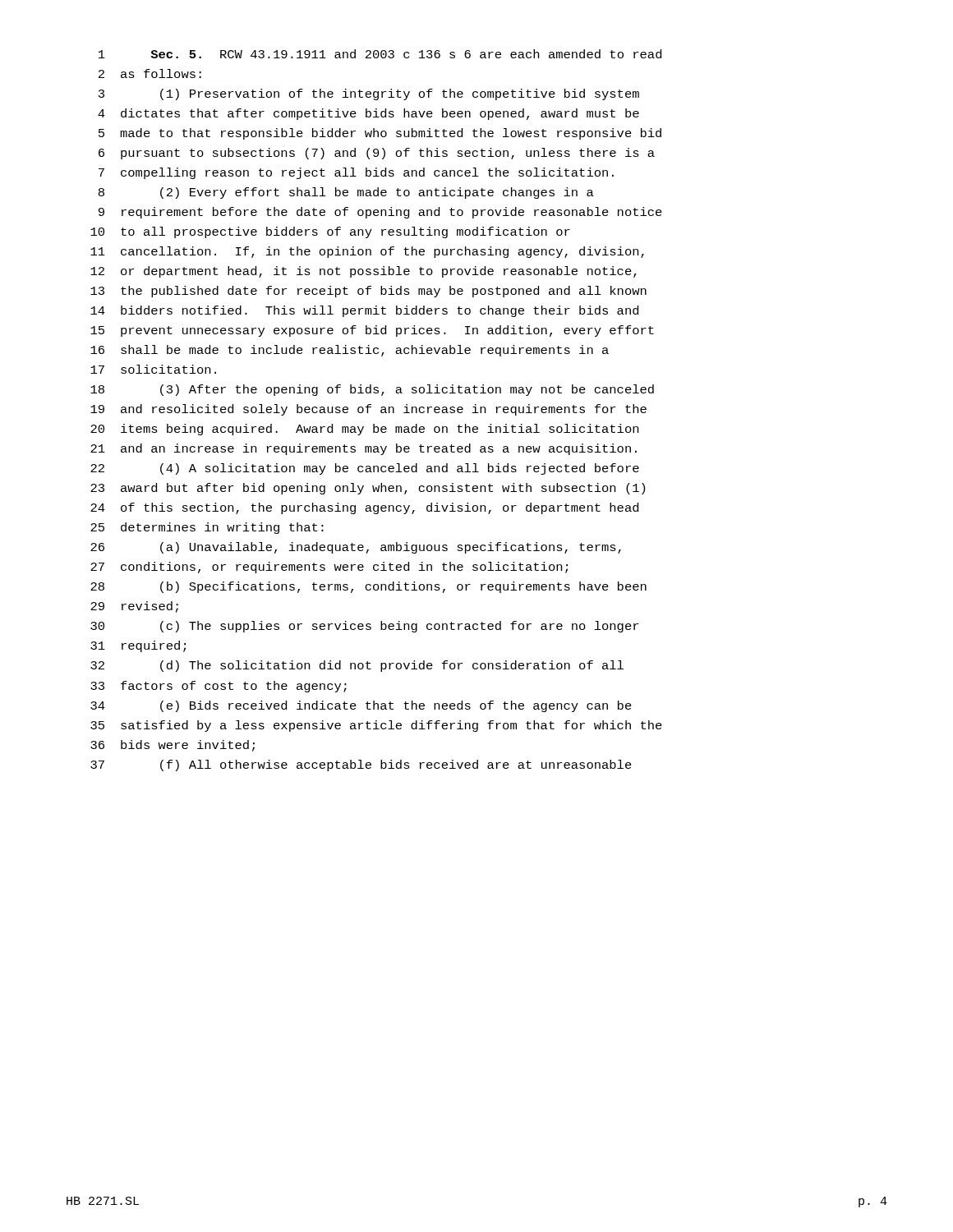Locate the block of text that opens with "22 (4) A solicitation may be canceled"
This screenshot has width=953, height=1232.
[476, 499]
